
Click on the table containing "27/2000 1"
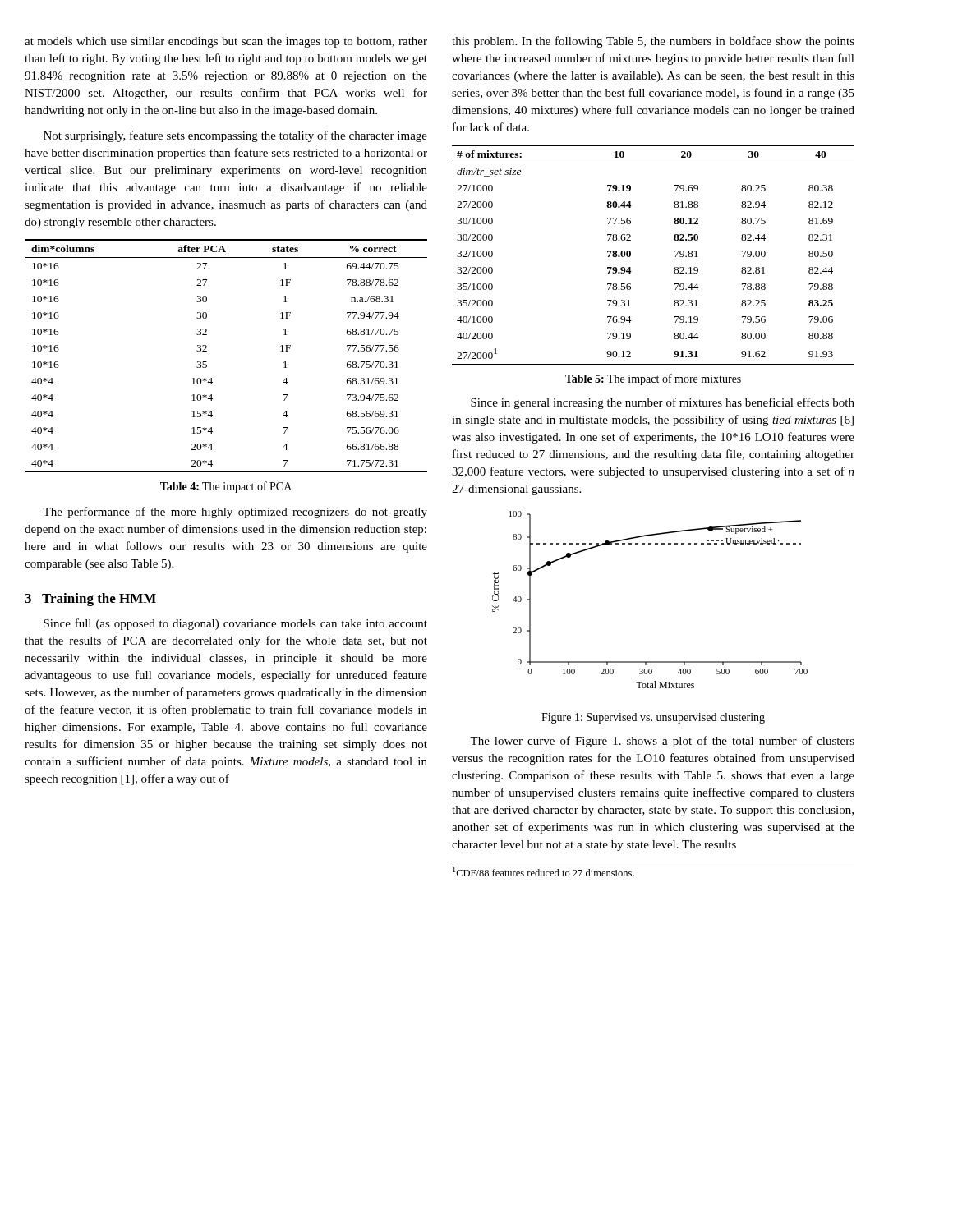point(653,254)
